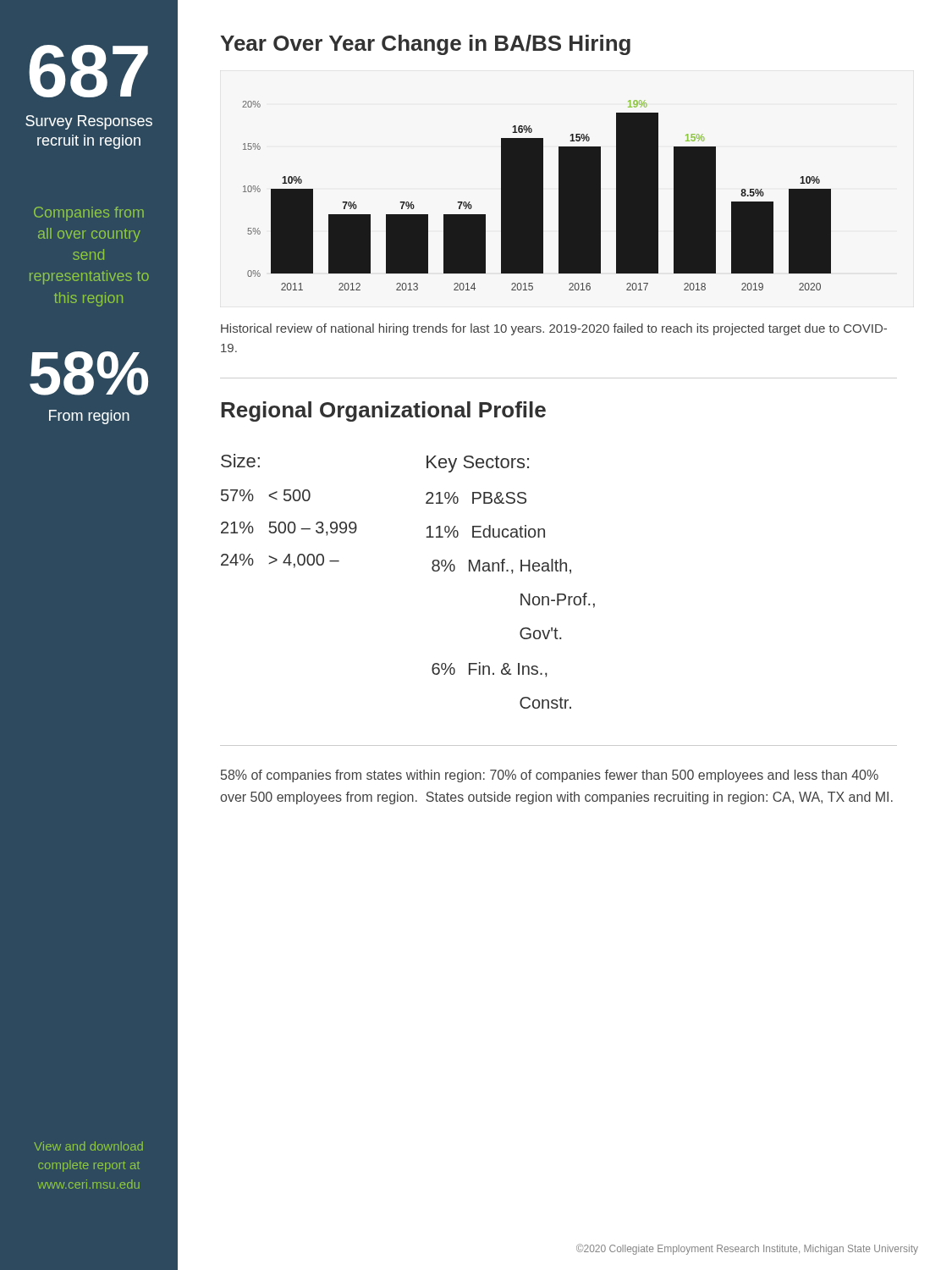
Task: Select the text block starting "Companies fromall over countrysendrepresentatives tothis"
Action: tap(89, 255)
